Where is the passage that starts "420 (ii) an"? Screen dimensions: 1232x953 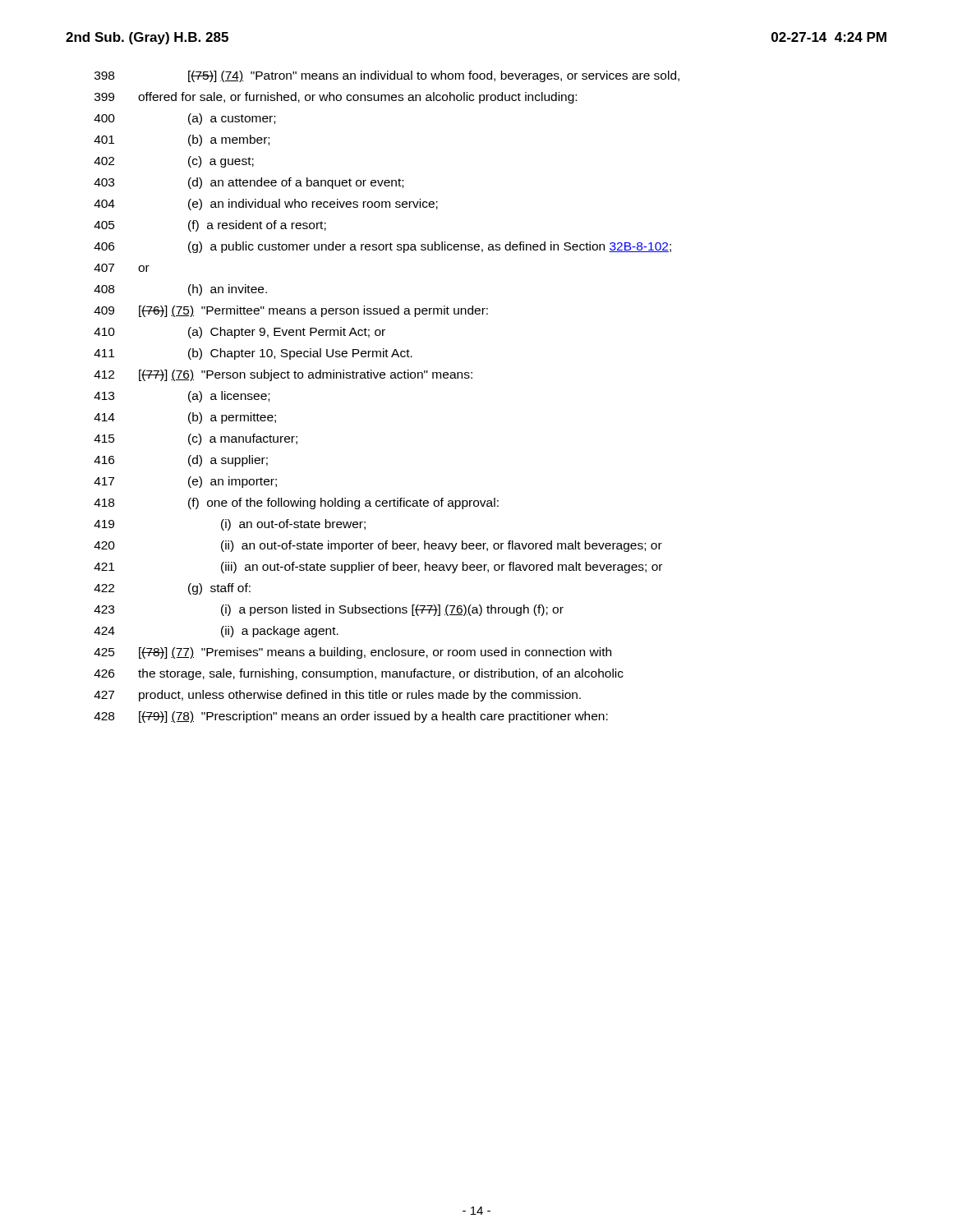pos(476,546)
